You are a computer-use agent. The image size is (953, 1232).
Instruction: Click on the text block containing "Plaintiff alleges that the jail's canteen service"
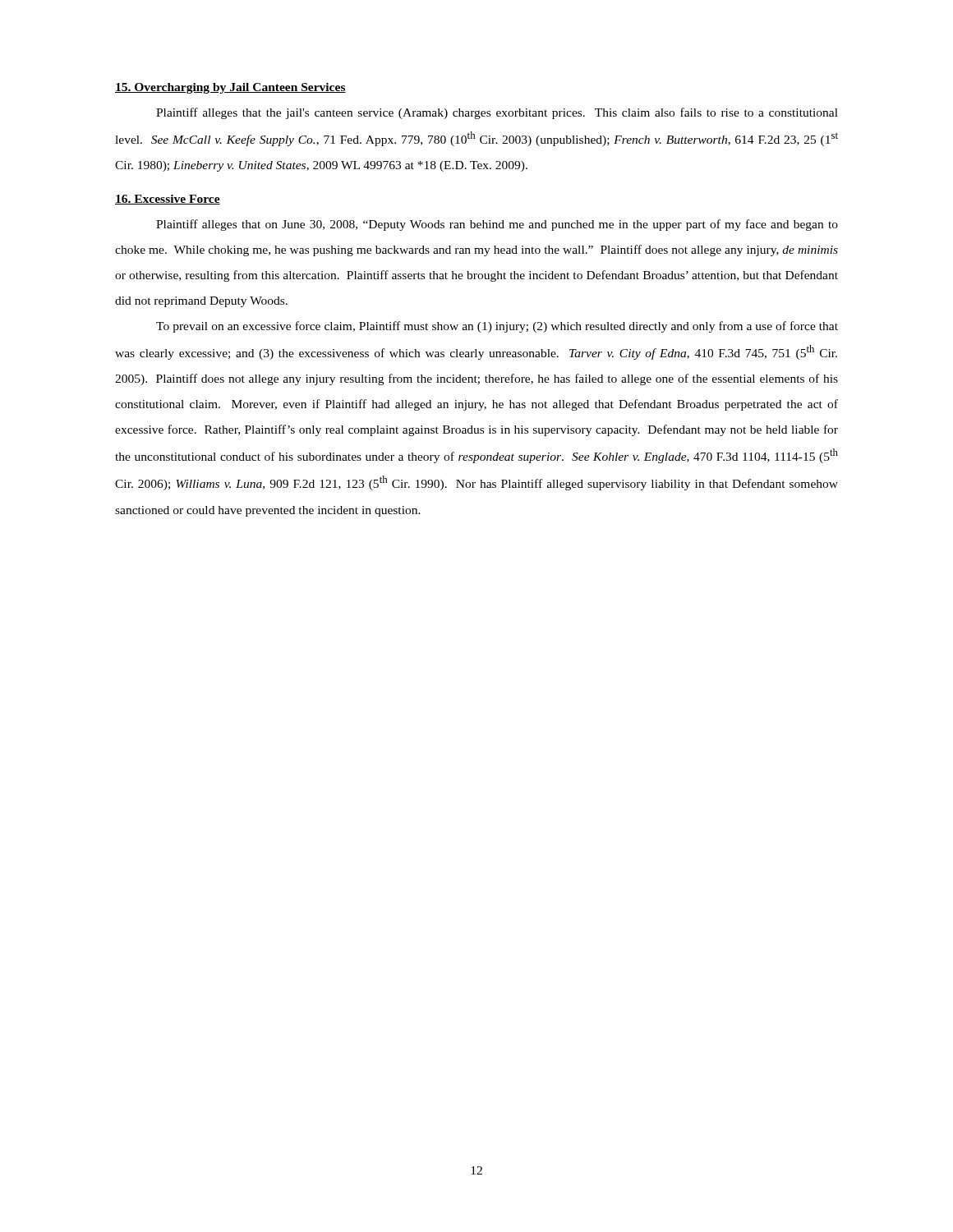tap(476, 138)
